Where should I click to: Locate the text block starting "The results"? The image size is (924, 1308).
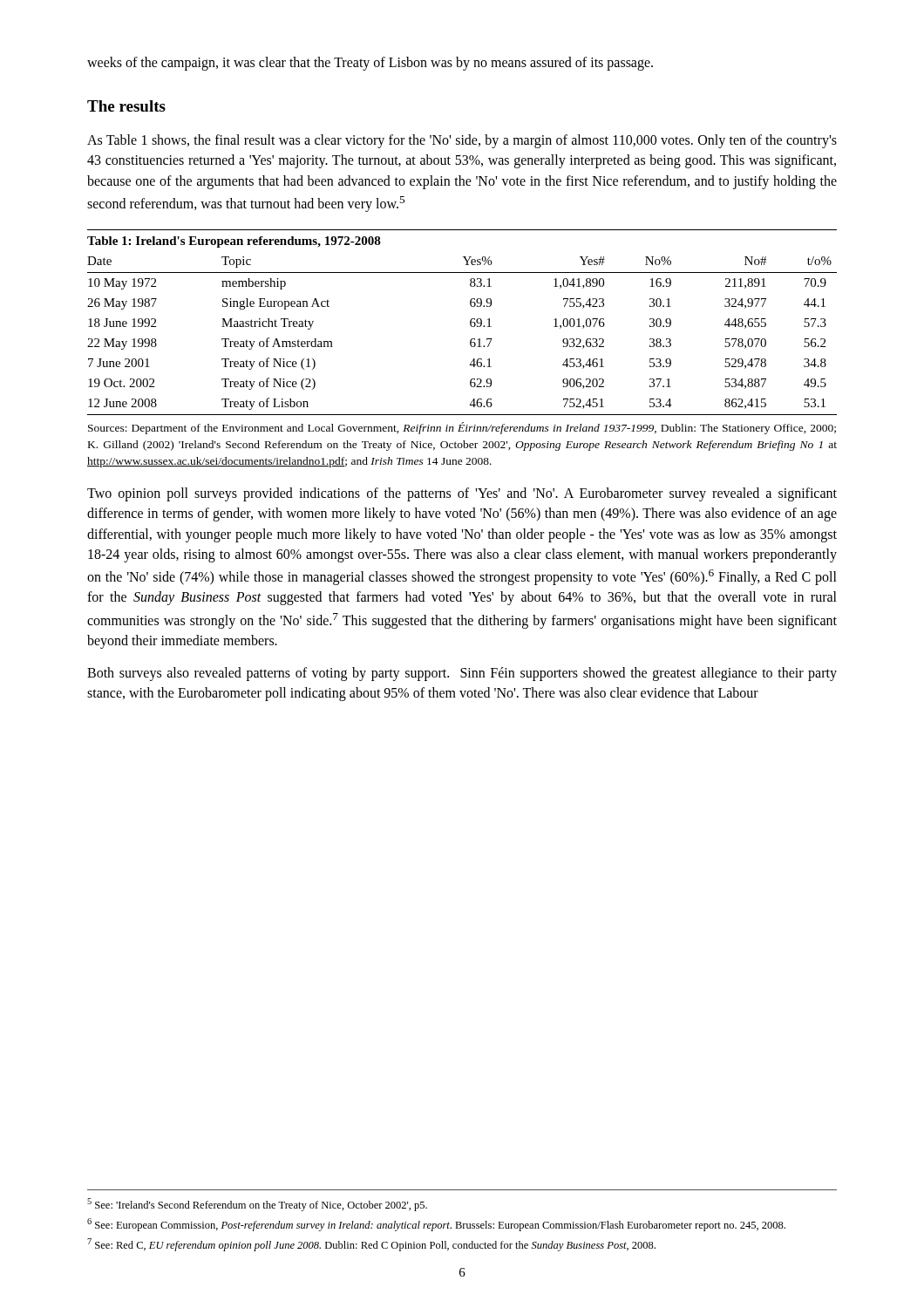click(x=126, y=106)
